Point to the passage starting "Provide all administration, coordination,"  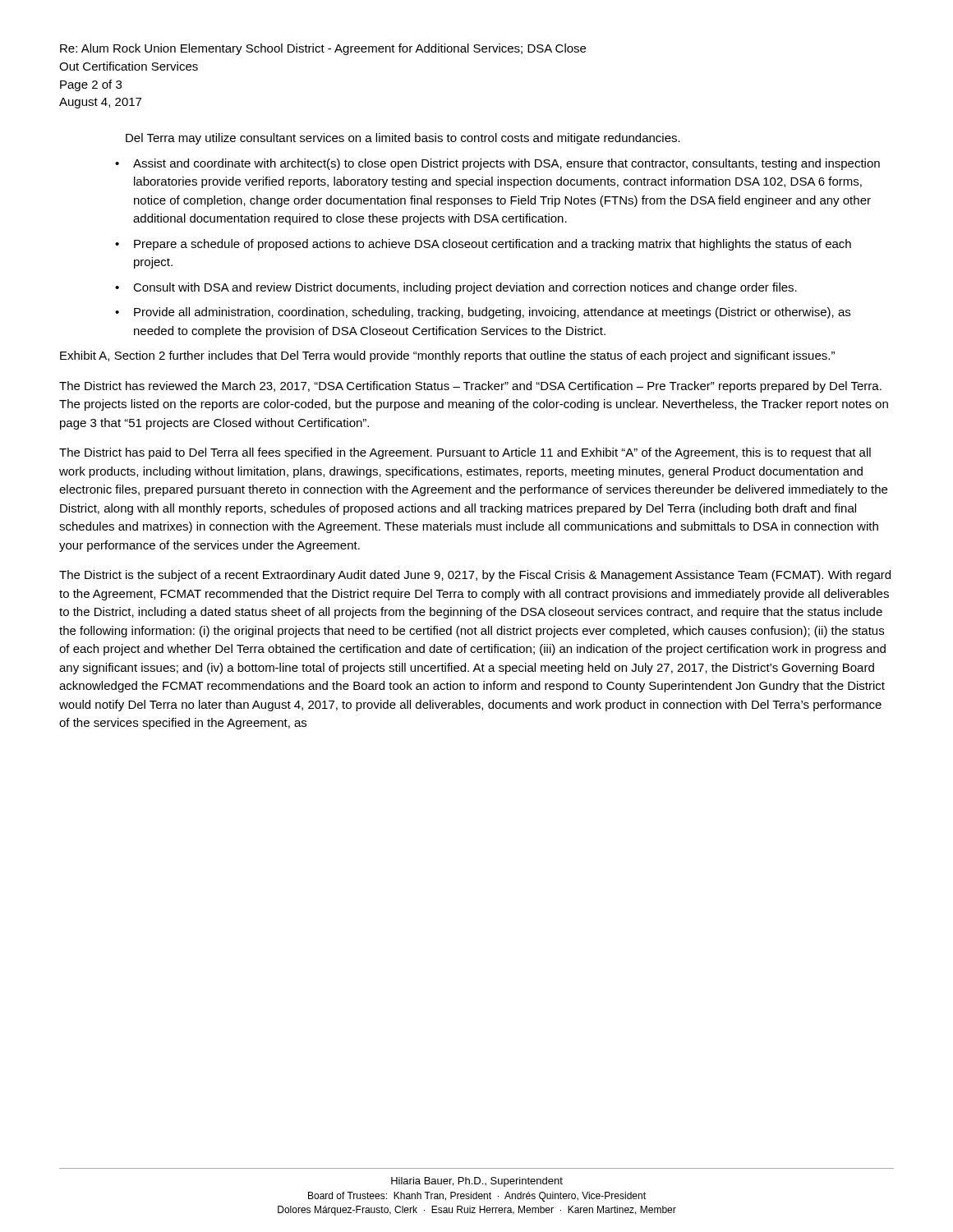[492, 321]
